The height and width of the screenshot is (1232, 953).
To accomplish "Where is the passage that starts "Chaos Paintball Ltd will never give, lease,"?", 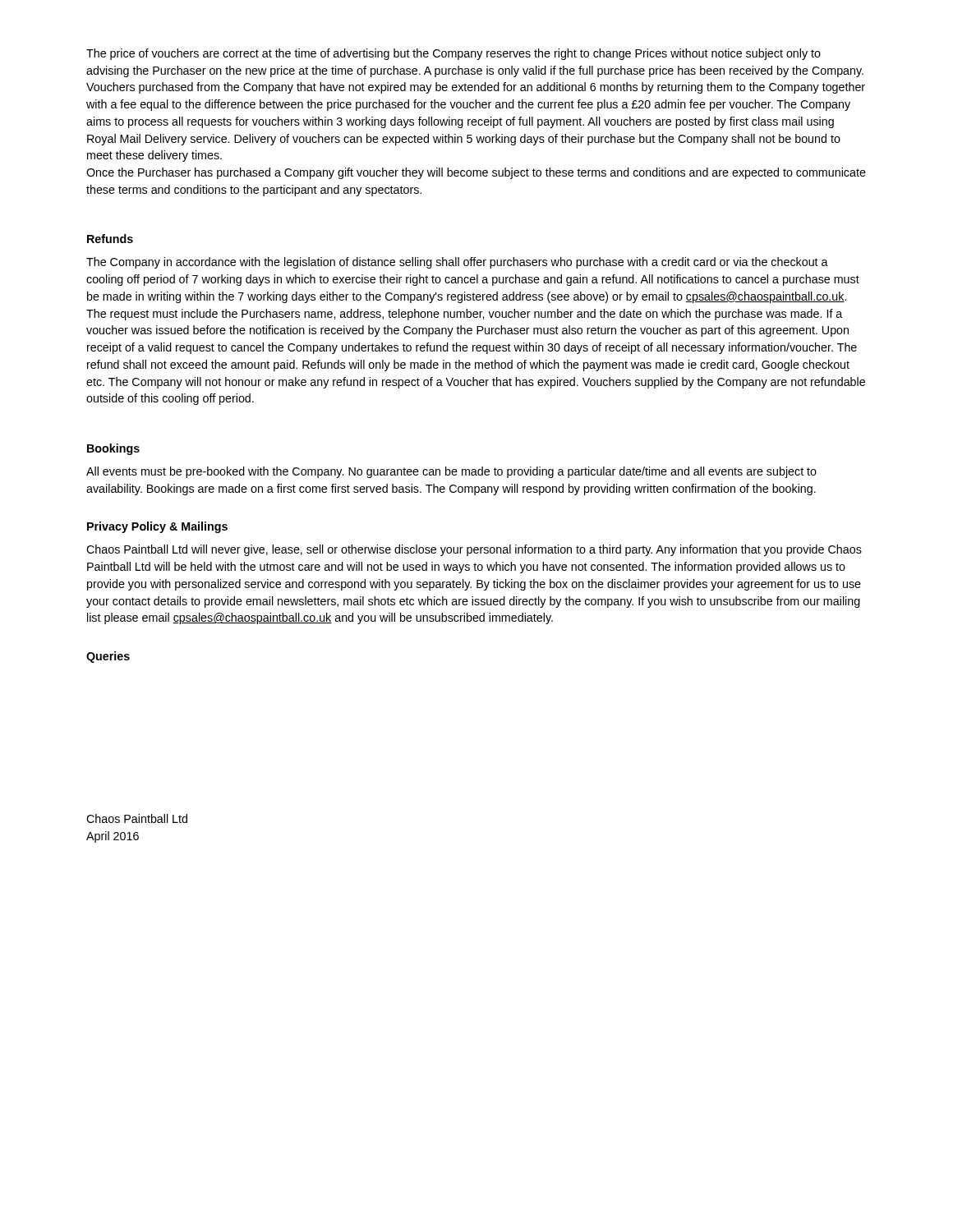I will point(474,584).
